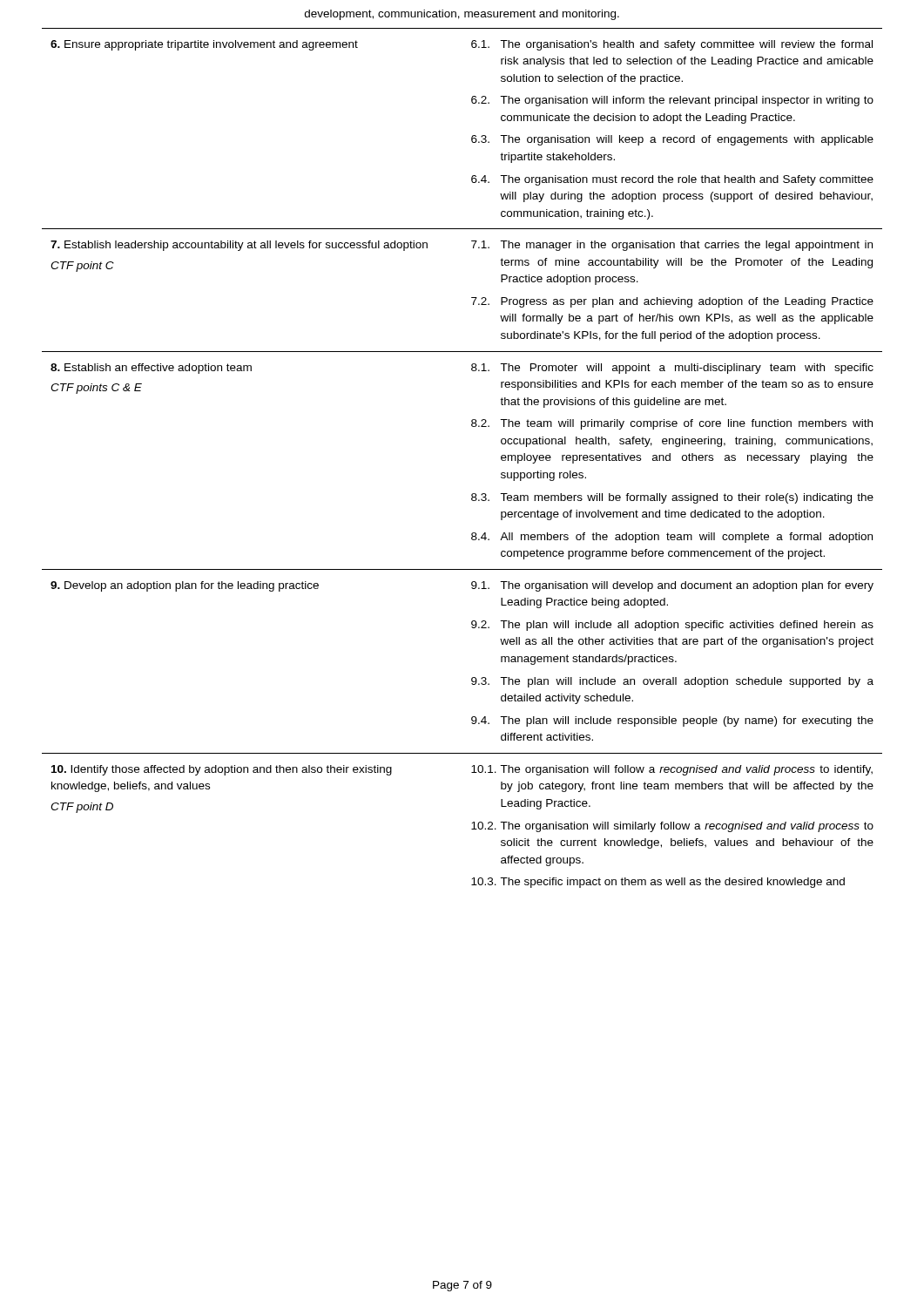Click the passage that begins "8. Establish an effective"
Viewport: 924px width, 1307px height.
click(252, 378)
